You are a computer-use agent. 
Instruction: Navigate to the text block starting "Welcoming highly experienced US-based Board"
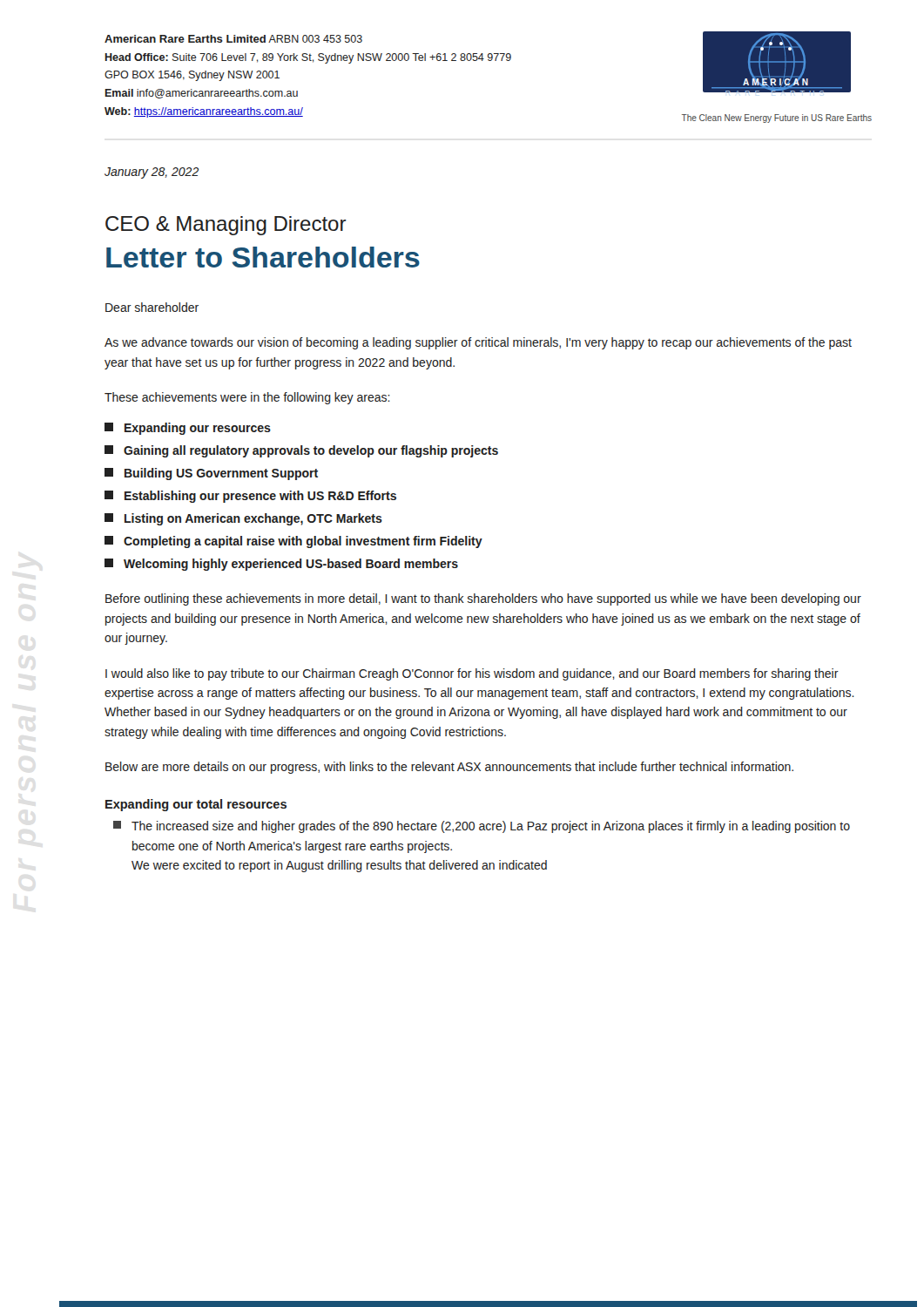(x=281, y=564)
